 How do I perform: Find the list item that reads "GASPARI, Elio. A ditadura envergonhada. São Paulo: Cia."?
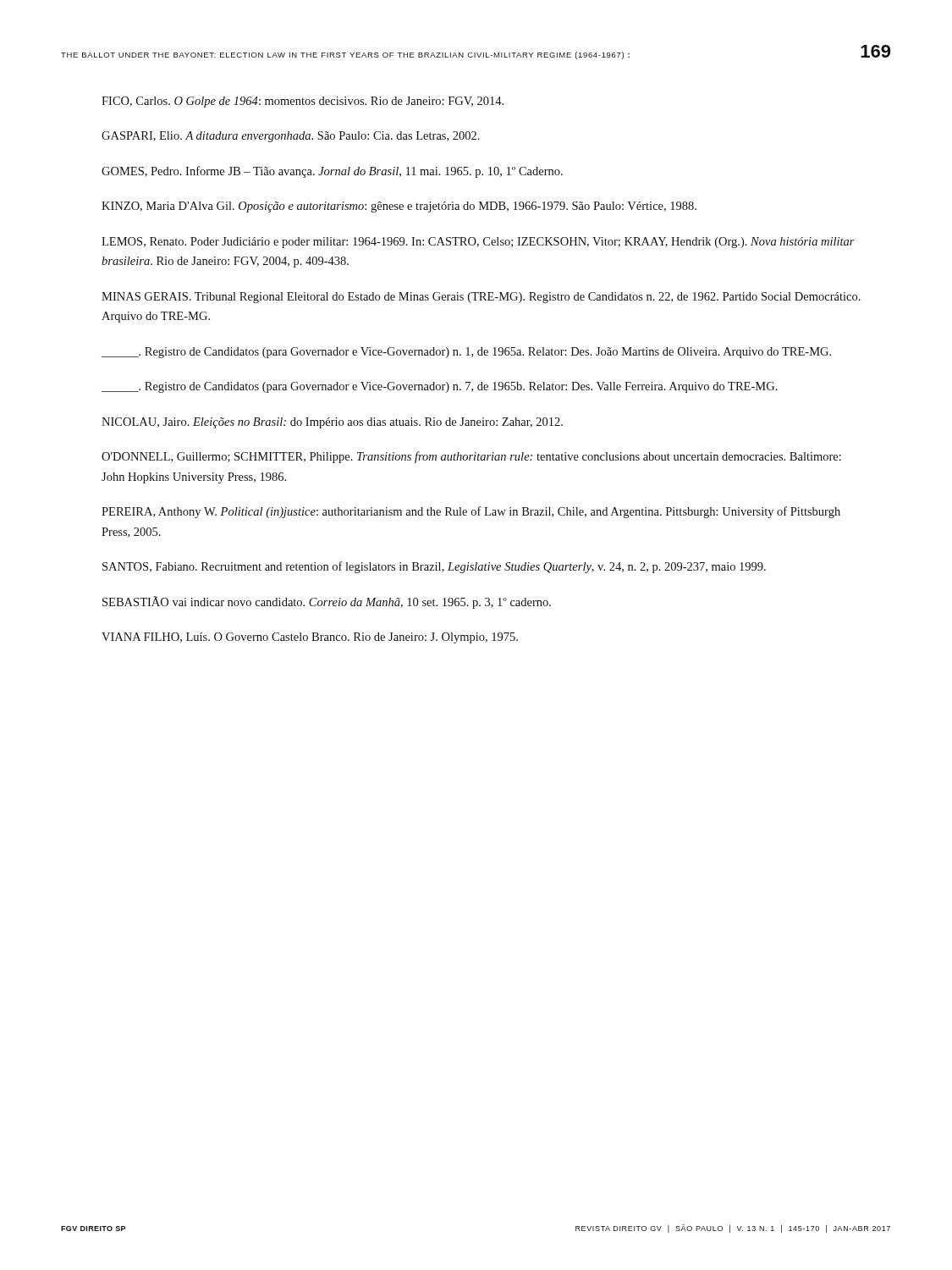coord(291,136)
